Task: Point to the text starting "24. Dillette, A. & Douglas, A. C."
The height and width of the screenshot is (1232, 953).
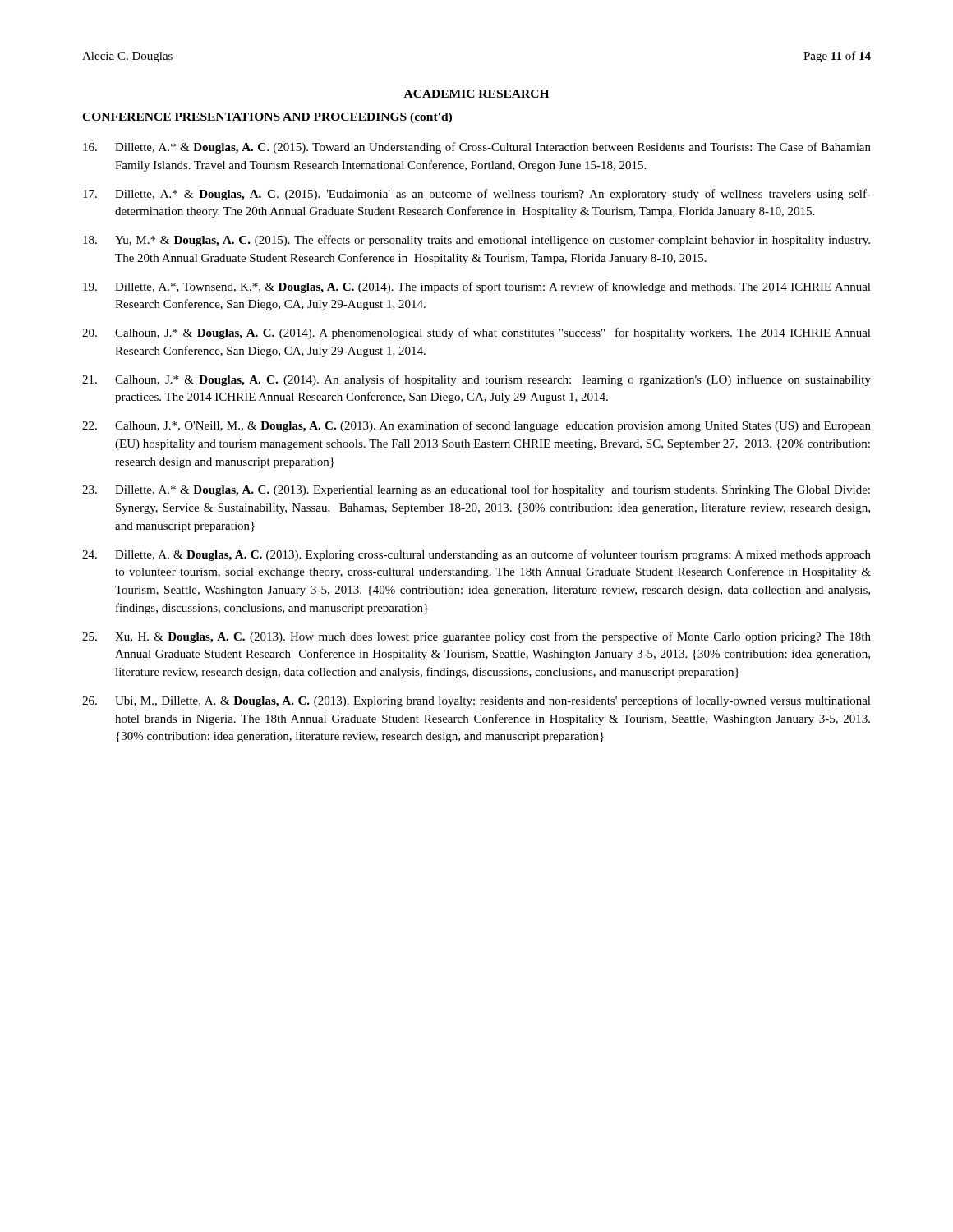Action: 476,582
